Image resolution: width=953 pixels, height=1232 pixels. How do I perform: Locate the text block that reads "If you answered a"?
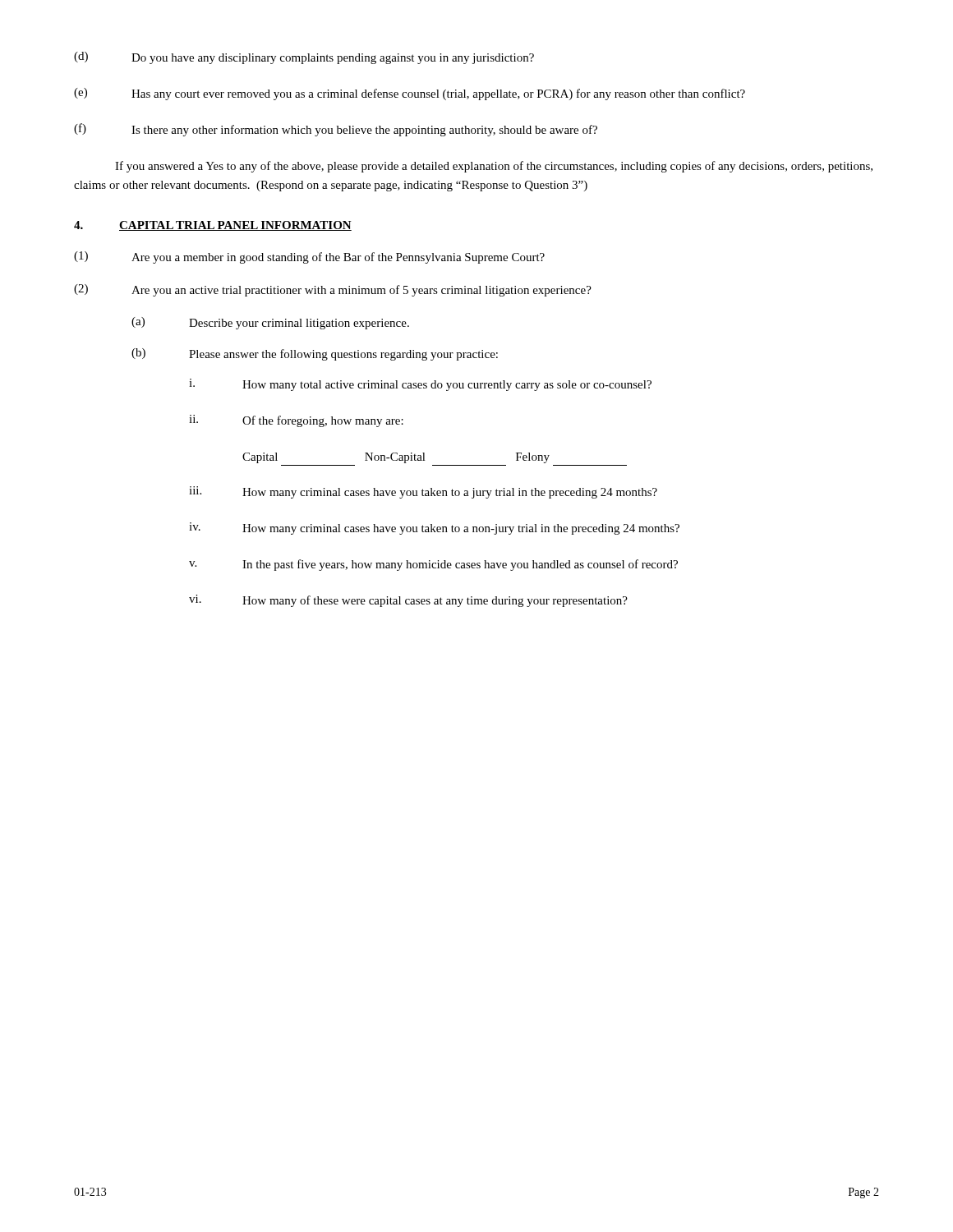click(474, 175)
